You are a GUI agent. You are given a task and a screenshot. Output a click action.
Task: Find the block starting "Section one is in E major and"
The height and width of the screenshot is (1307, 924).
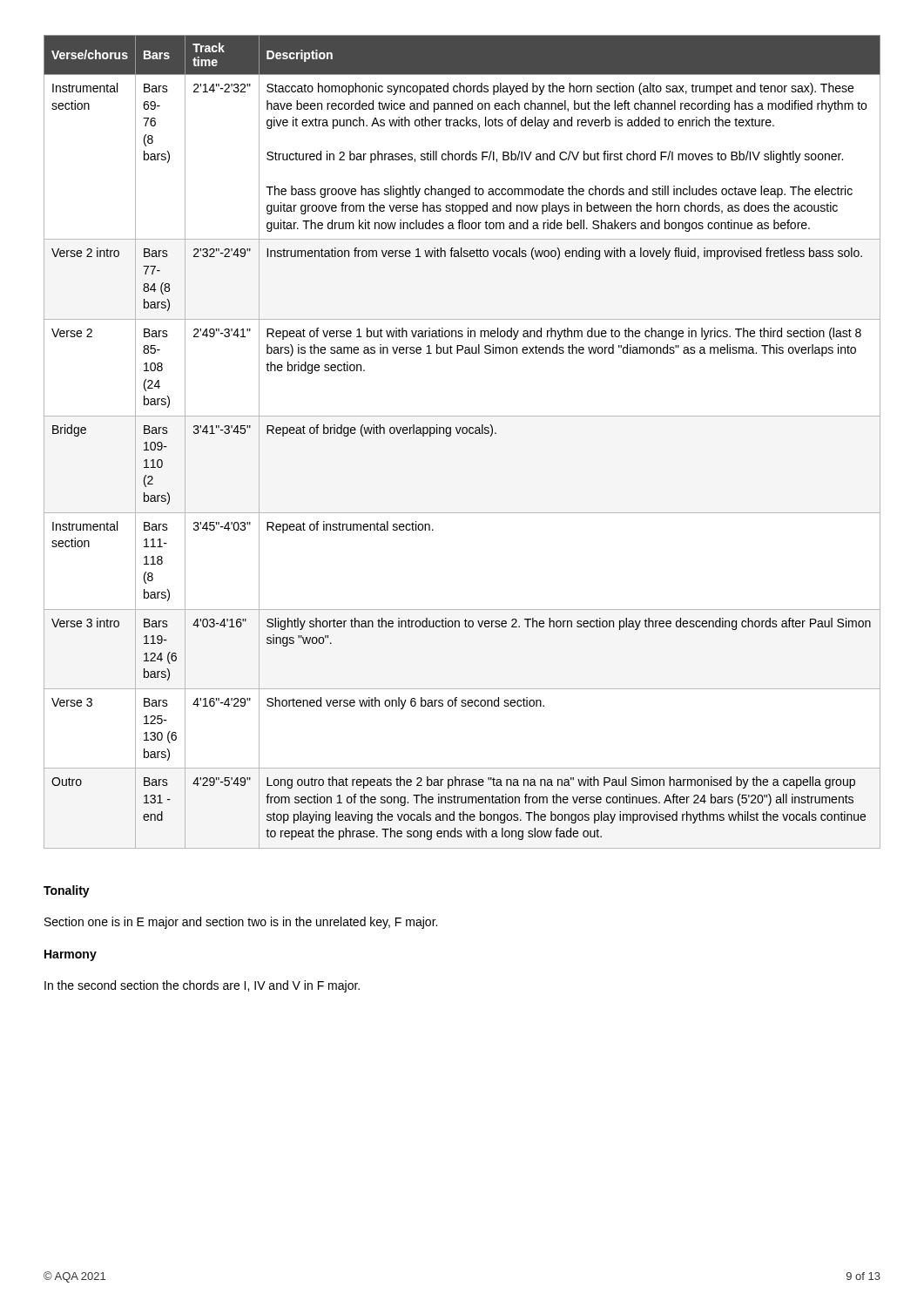click(x=241, y=923)
